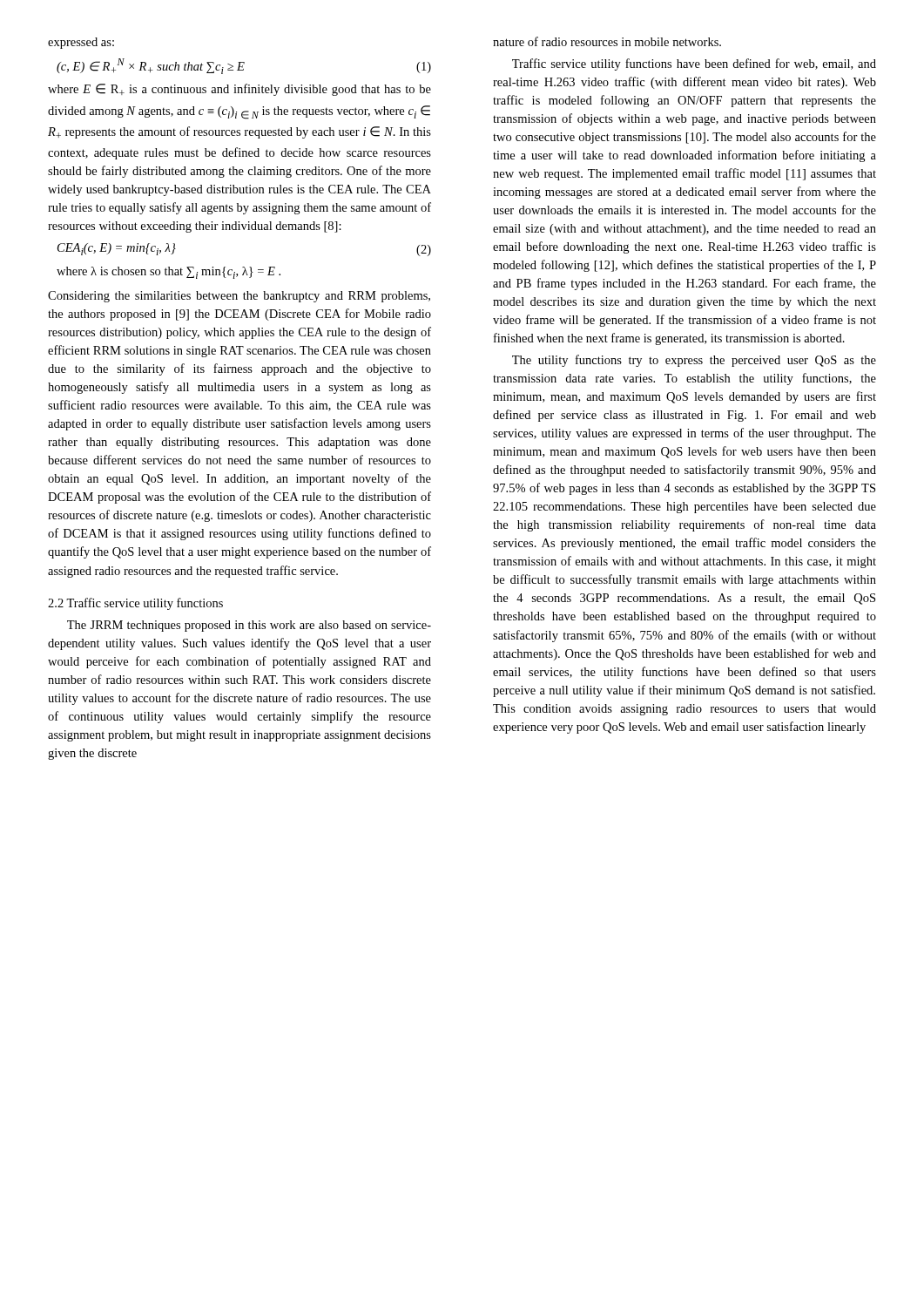Find the text block that reads "nature of radio"
924x1307 pixels.
pyautogui.click(x=685, y=385)
